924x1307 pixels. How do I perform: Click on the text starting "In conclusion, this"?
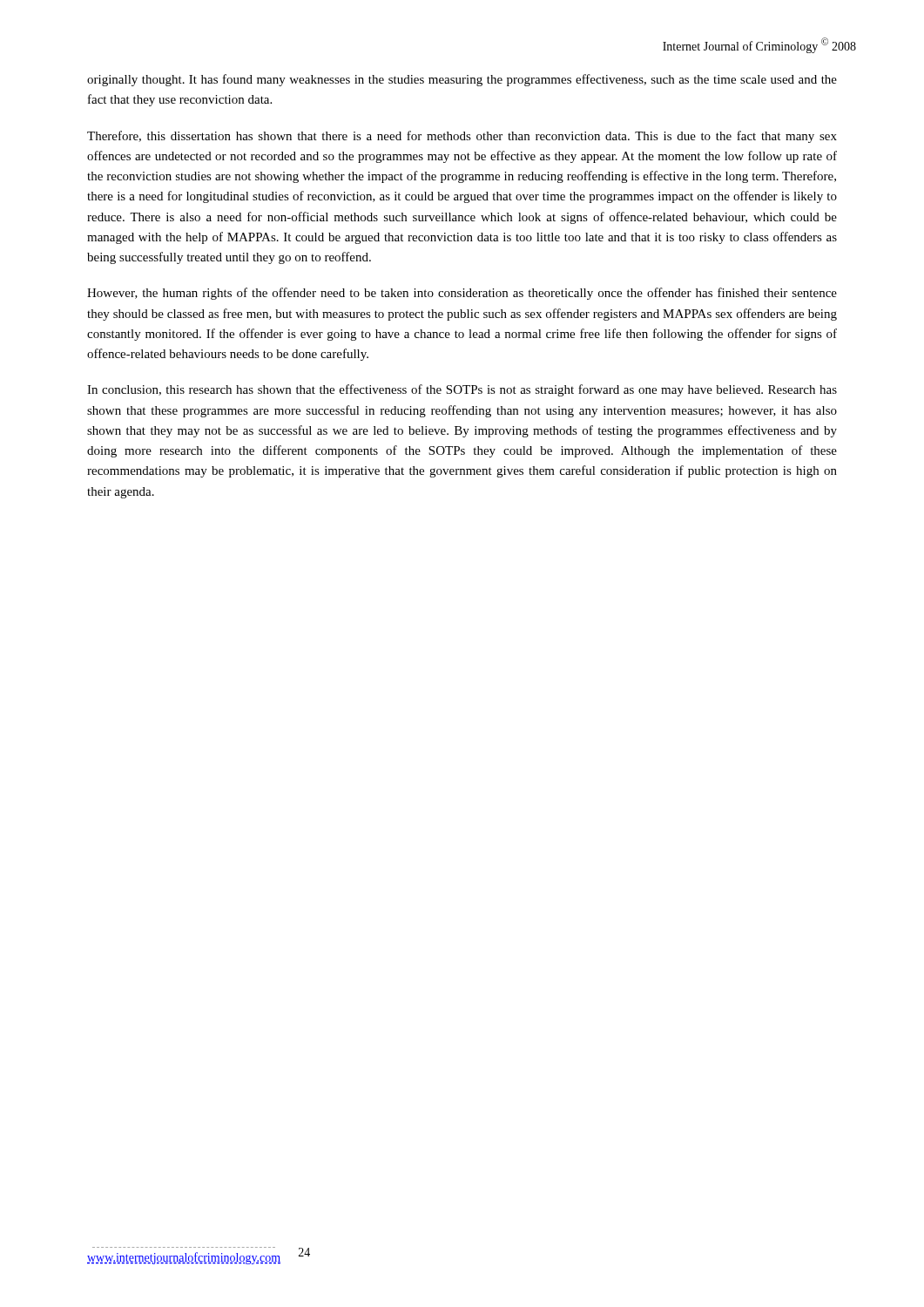click(462, 440)
